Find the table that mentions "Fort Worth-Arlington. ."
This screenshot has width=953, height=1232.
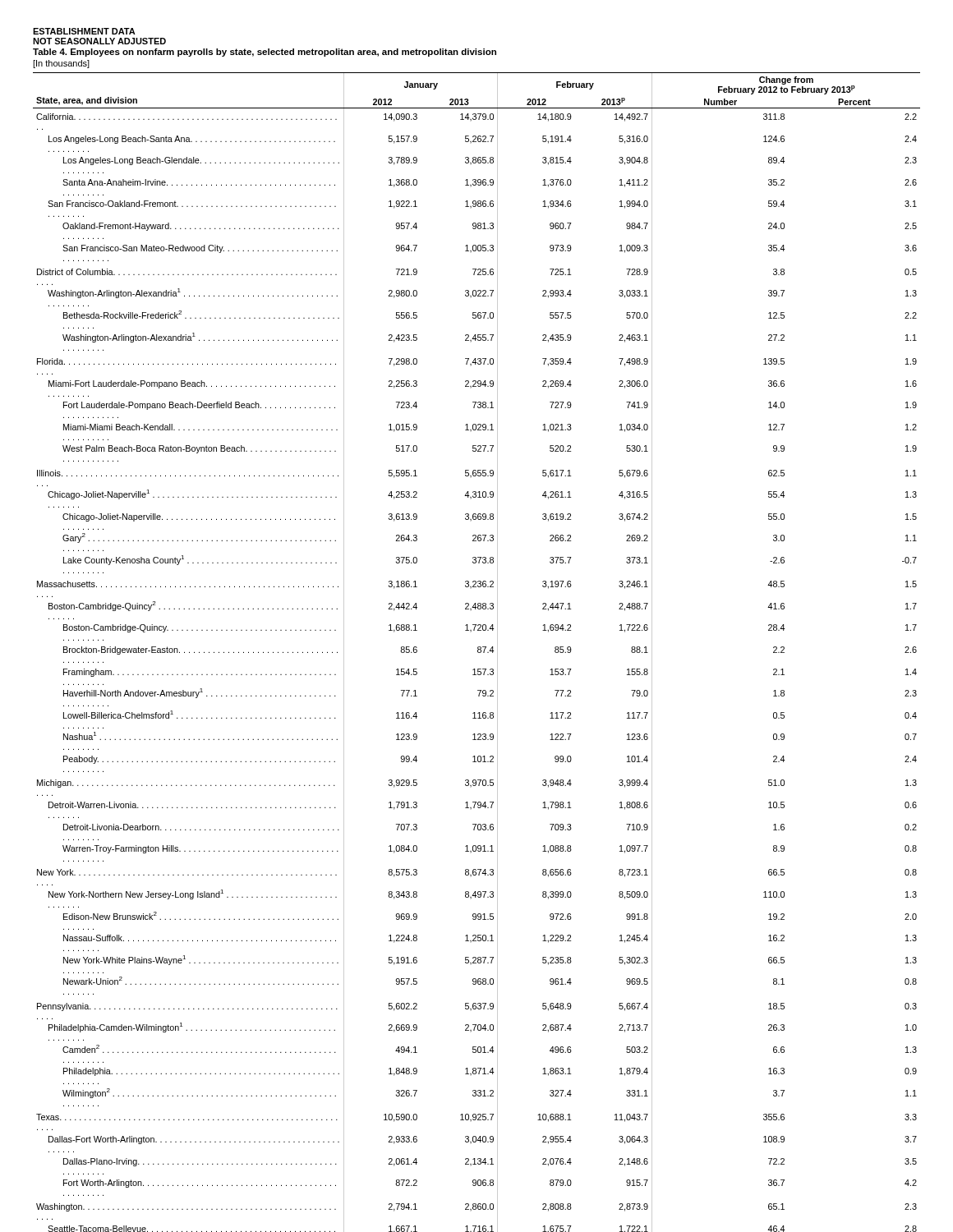click(x=476, y=652)
